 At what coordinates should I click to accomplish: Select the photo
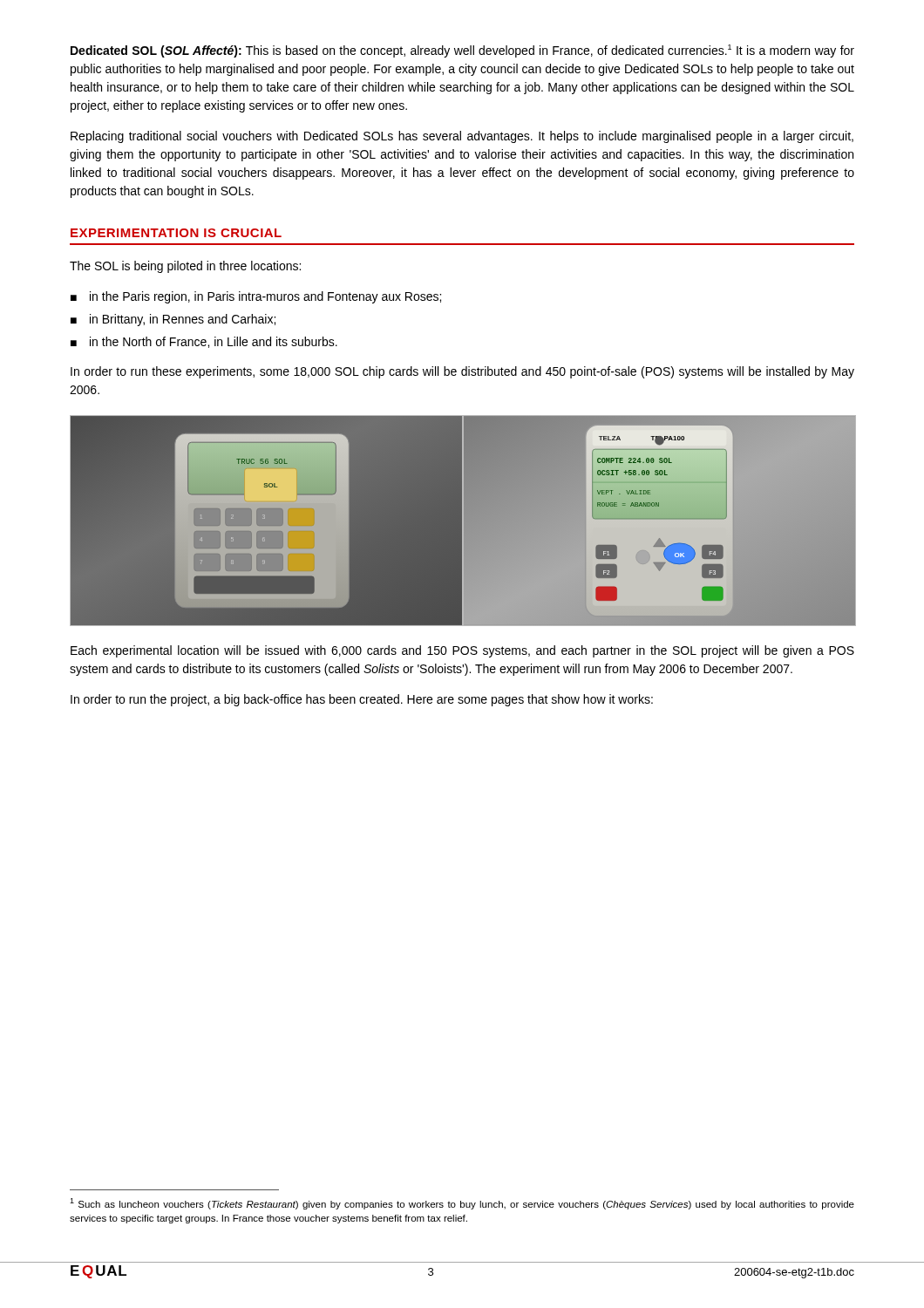[462, 521]
